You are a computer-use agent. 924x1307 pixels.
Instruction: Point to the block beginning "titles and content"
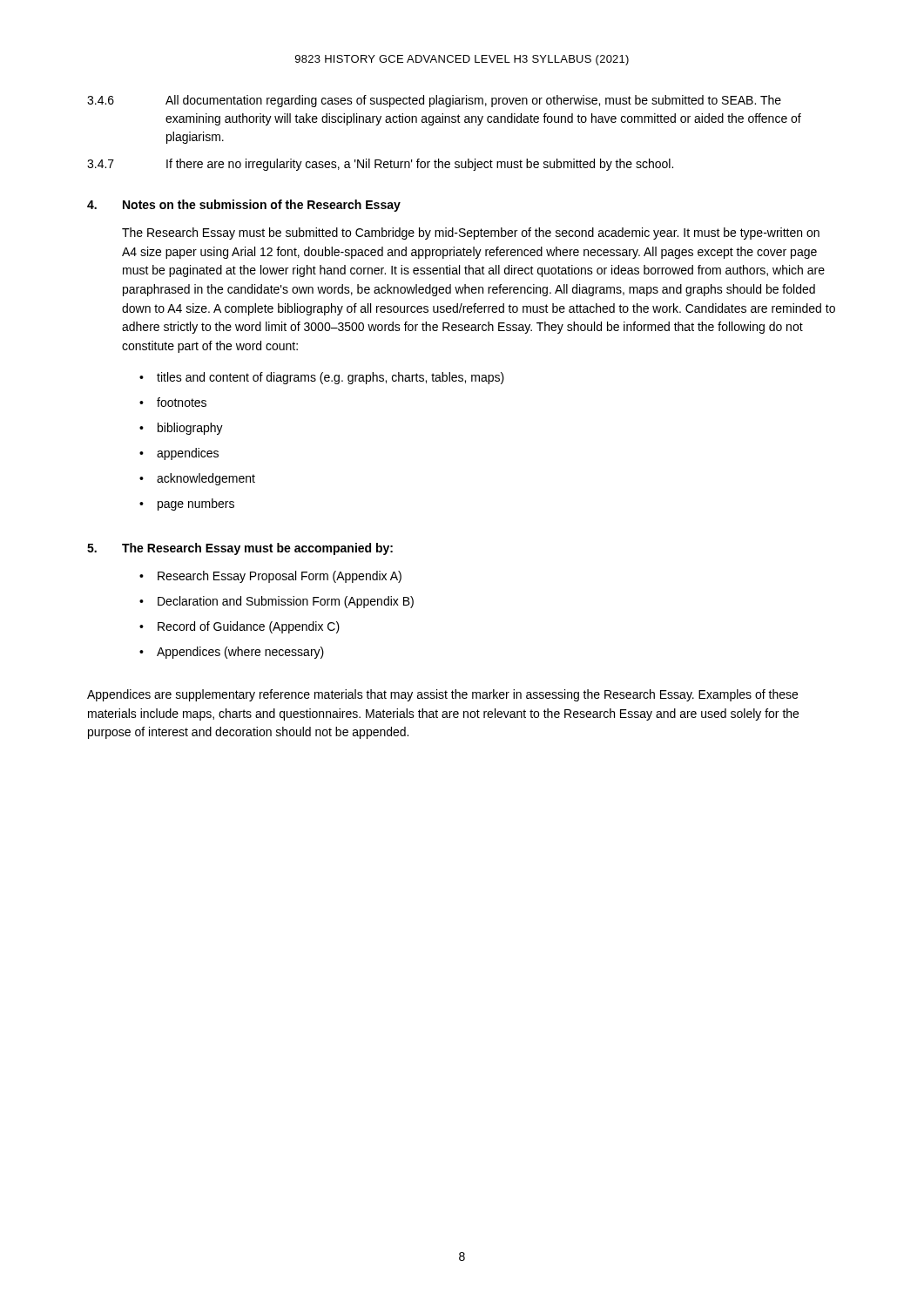pyautogui.click(x=331, y=377)
